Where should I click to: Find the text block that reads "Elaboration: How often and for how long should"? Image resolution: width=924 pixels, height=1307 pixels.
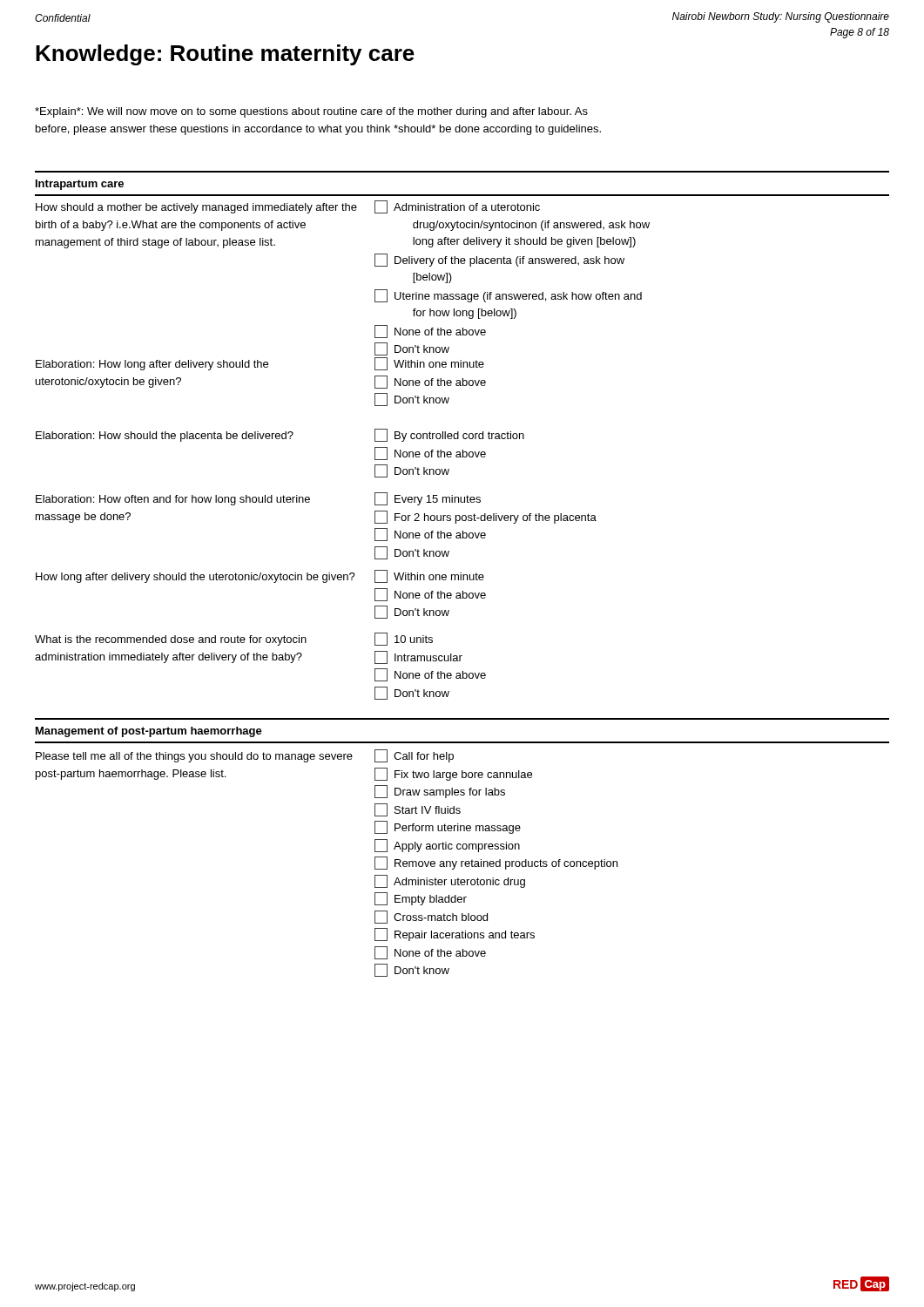click(x=462, y=526)
